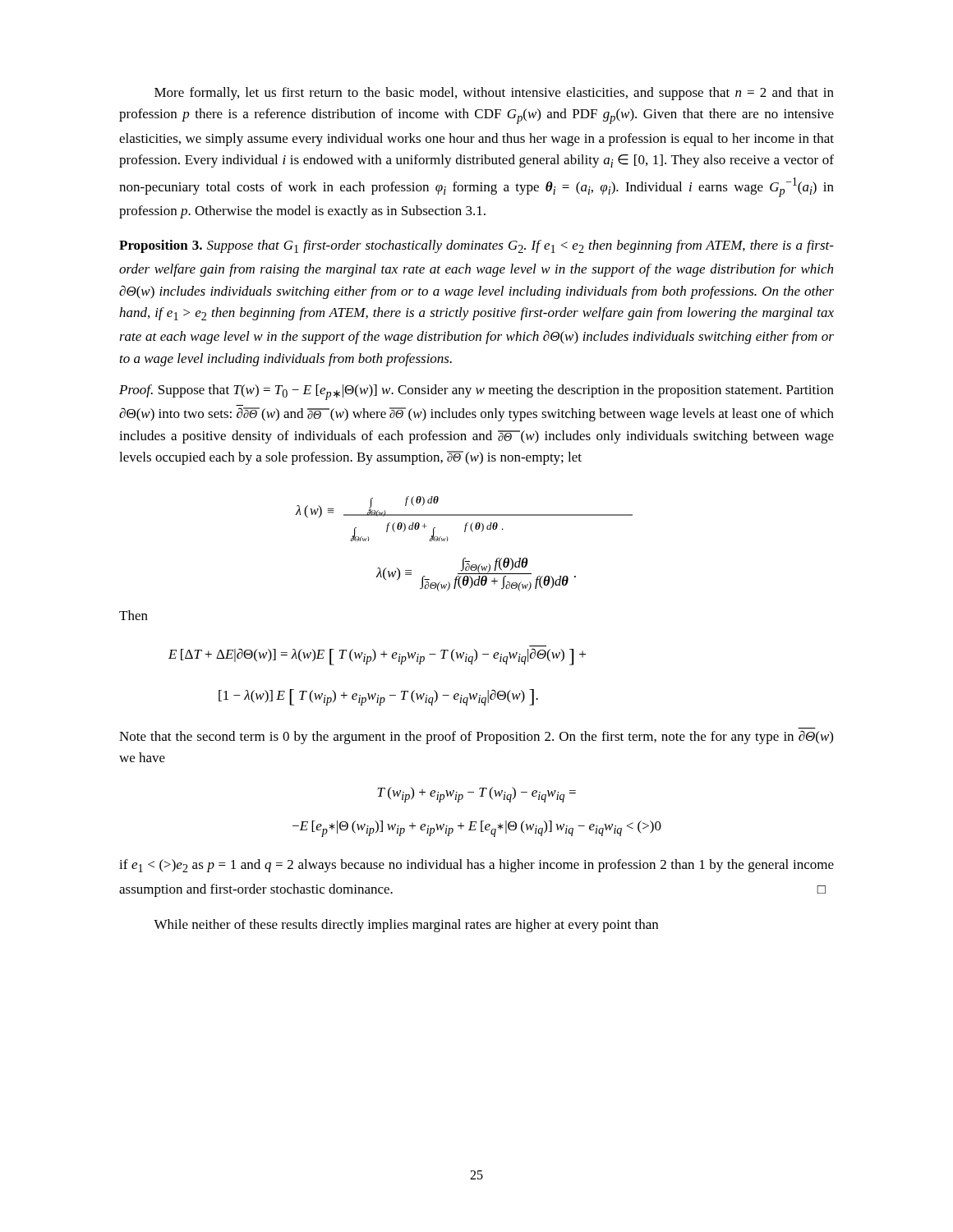The image size is (953, 1232).
Task: Select the block starting "More formally, let us"
Action: point(476,152)
